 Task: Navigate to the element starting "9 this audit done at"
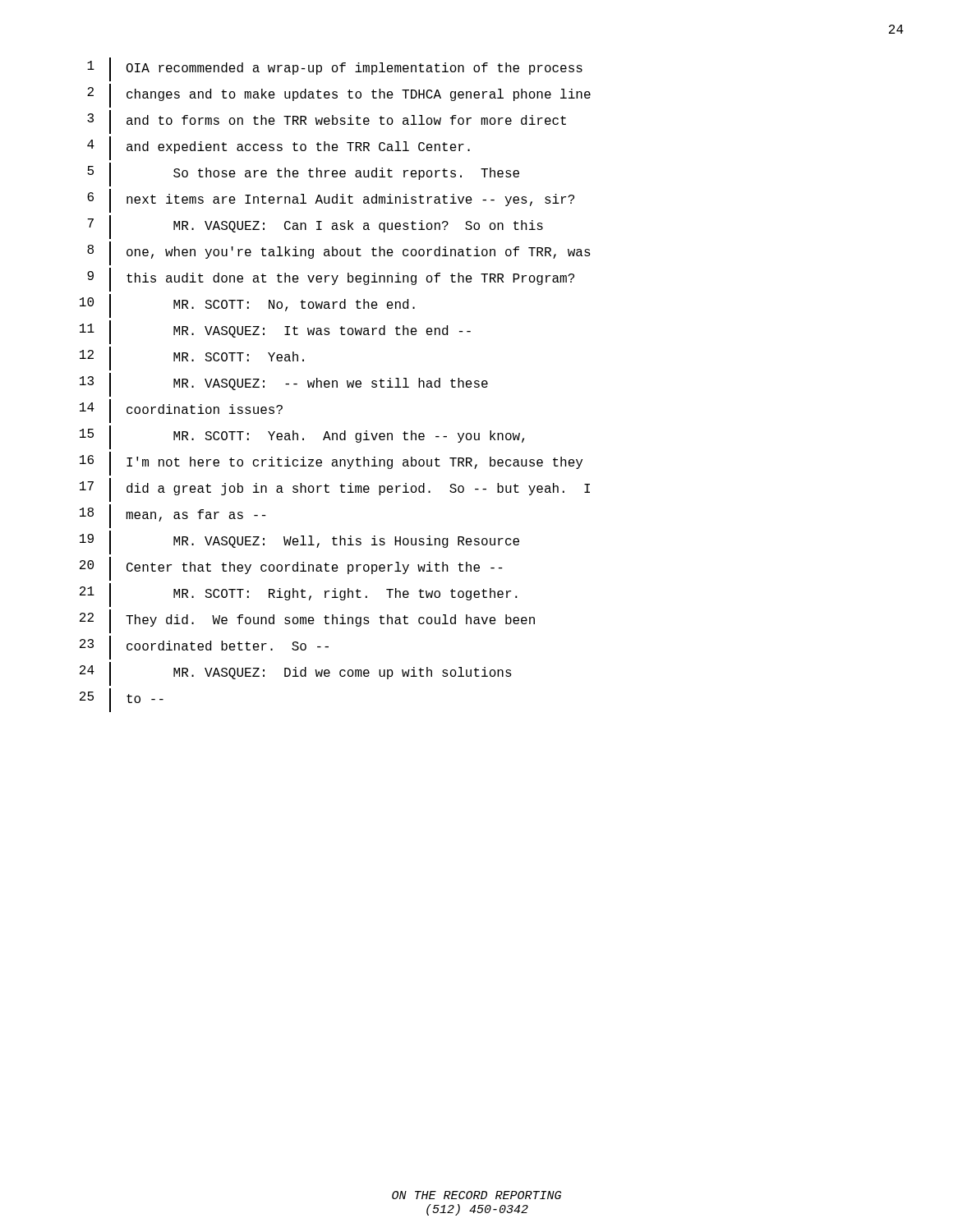point(476,280)
